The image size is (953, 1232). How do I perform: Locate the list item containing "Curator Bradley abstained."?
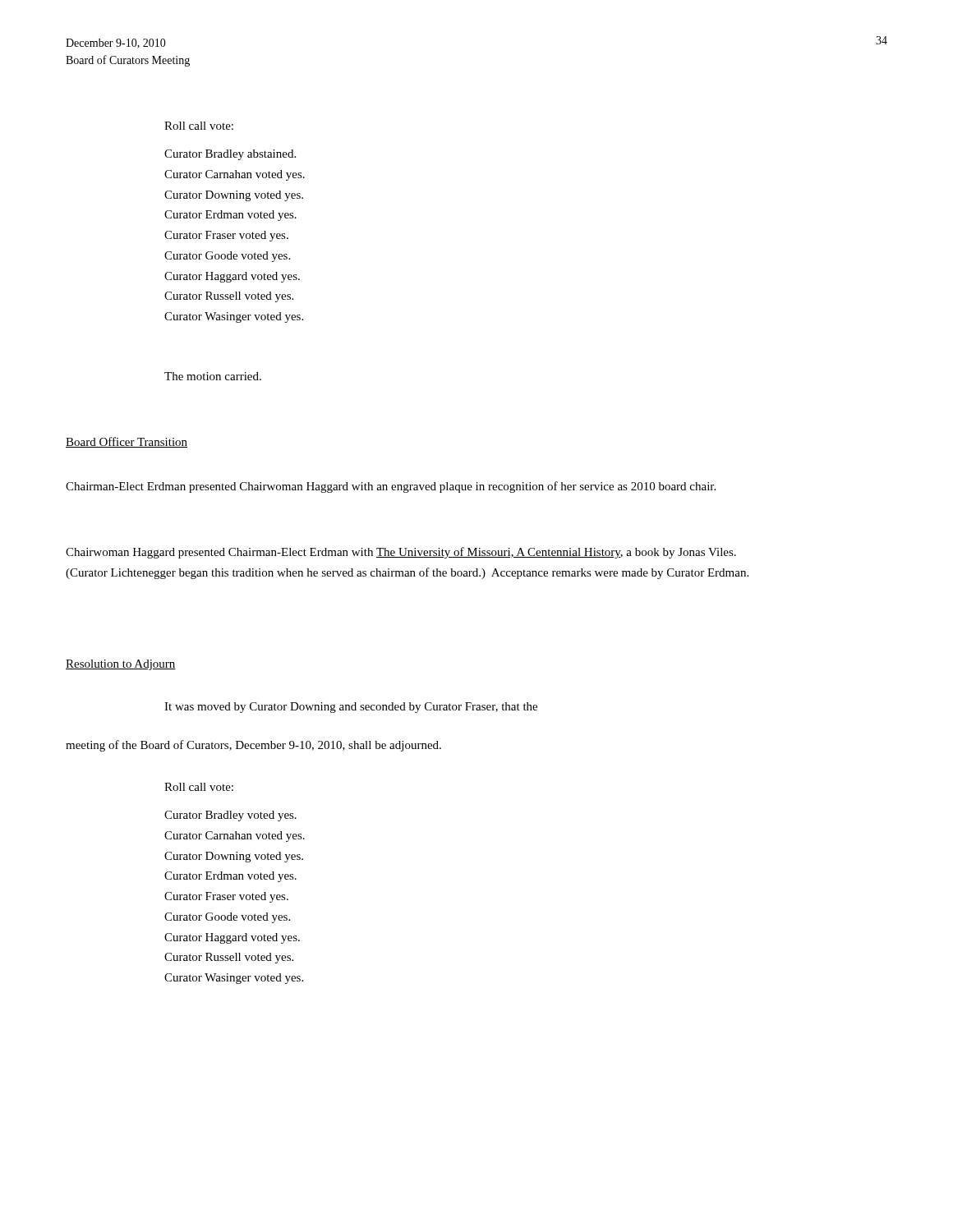coord(231,154)
